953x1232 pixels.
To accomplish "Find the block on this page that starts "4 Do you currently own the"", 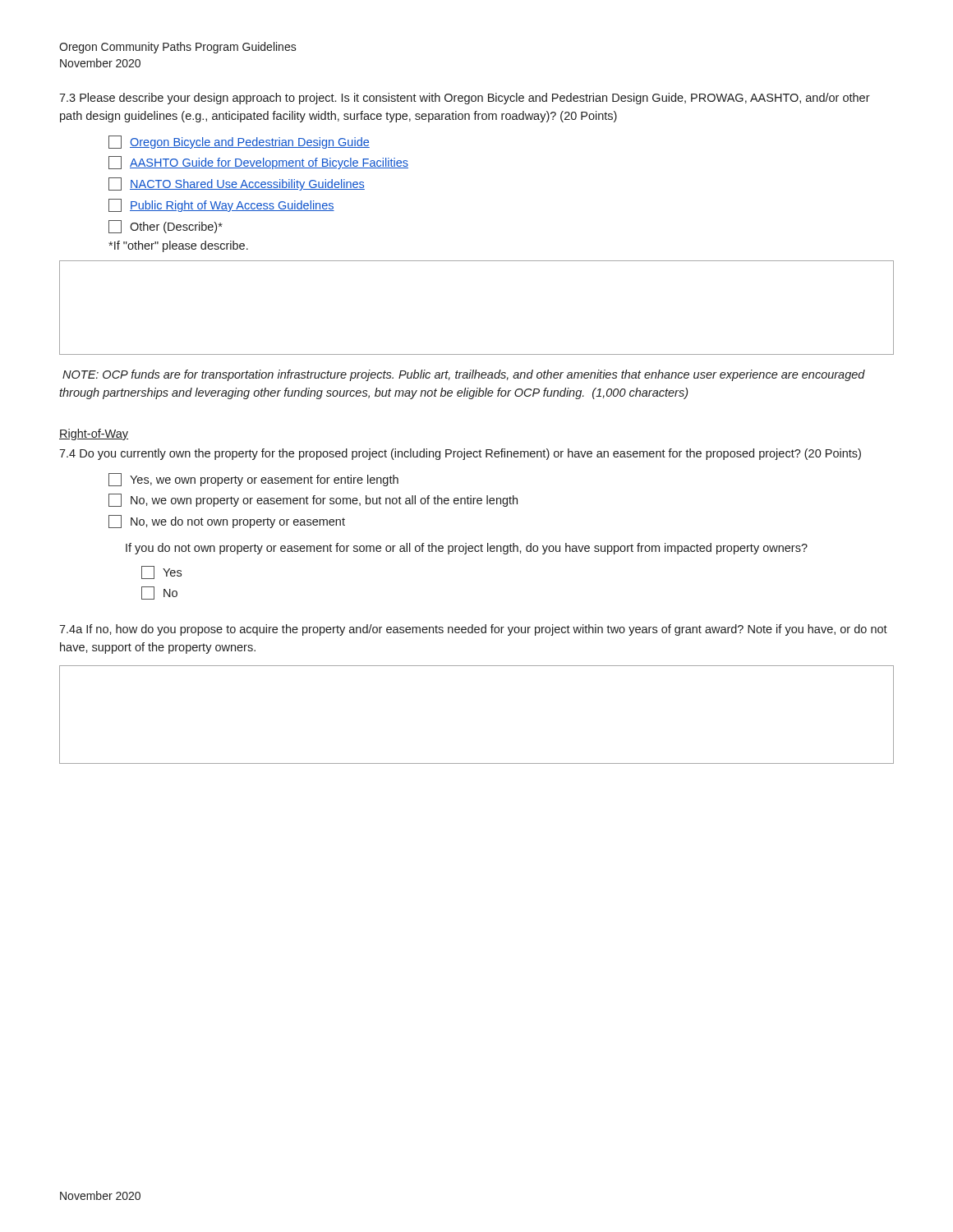I will coord(460,453).
